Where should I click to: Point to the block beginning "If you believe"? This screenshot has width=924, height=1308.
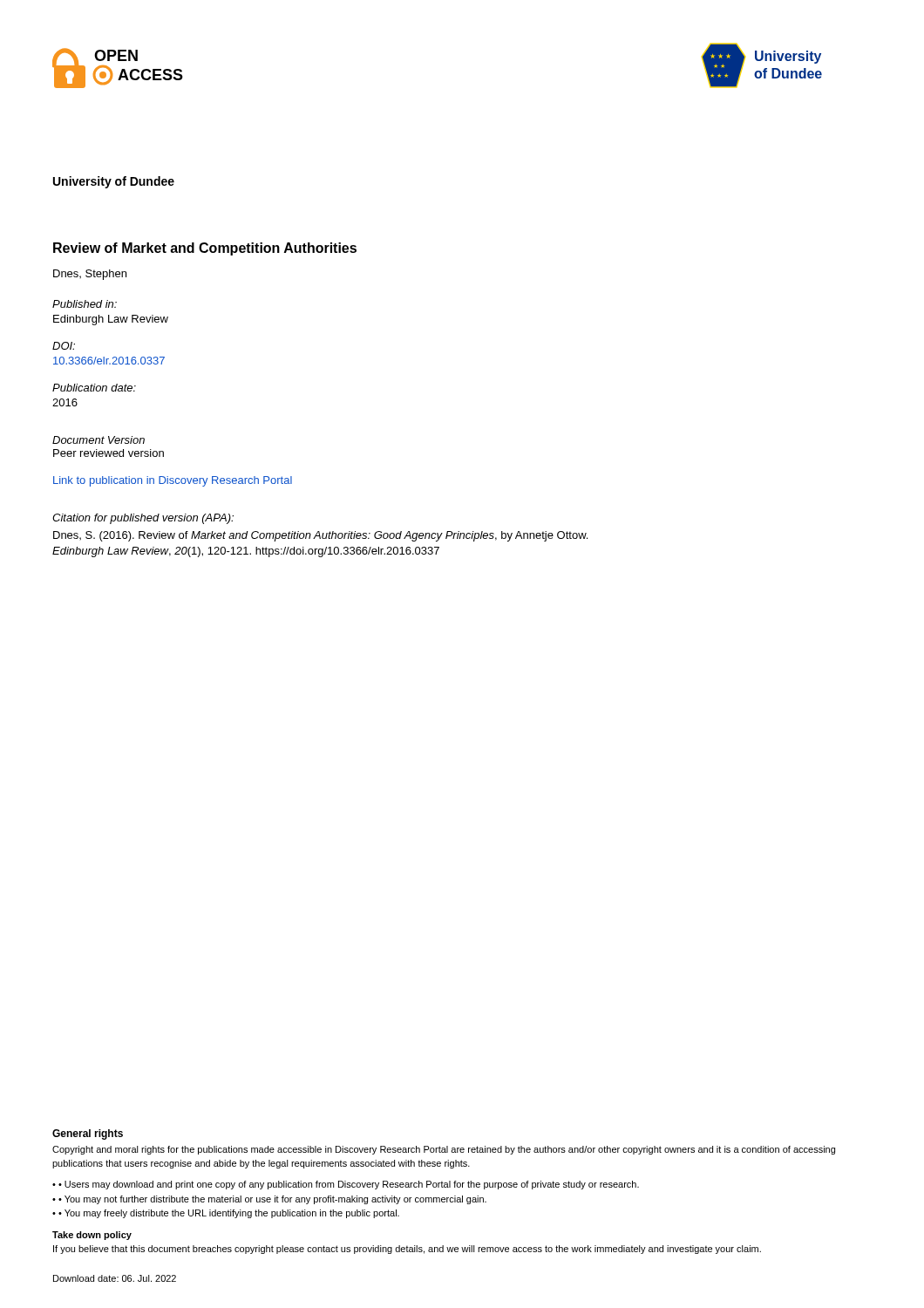(x=407, y=1248)
